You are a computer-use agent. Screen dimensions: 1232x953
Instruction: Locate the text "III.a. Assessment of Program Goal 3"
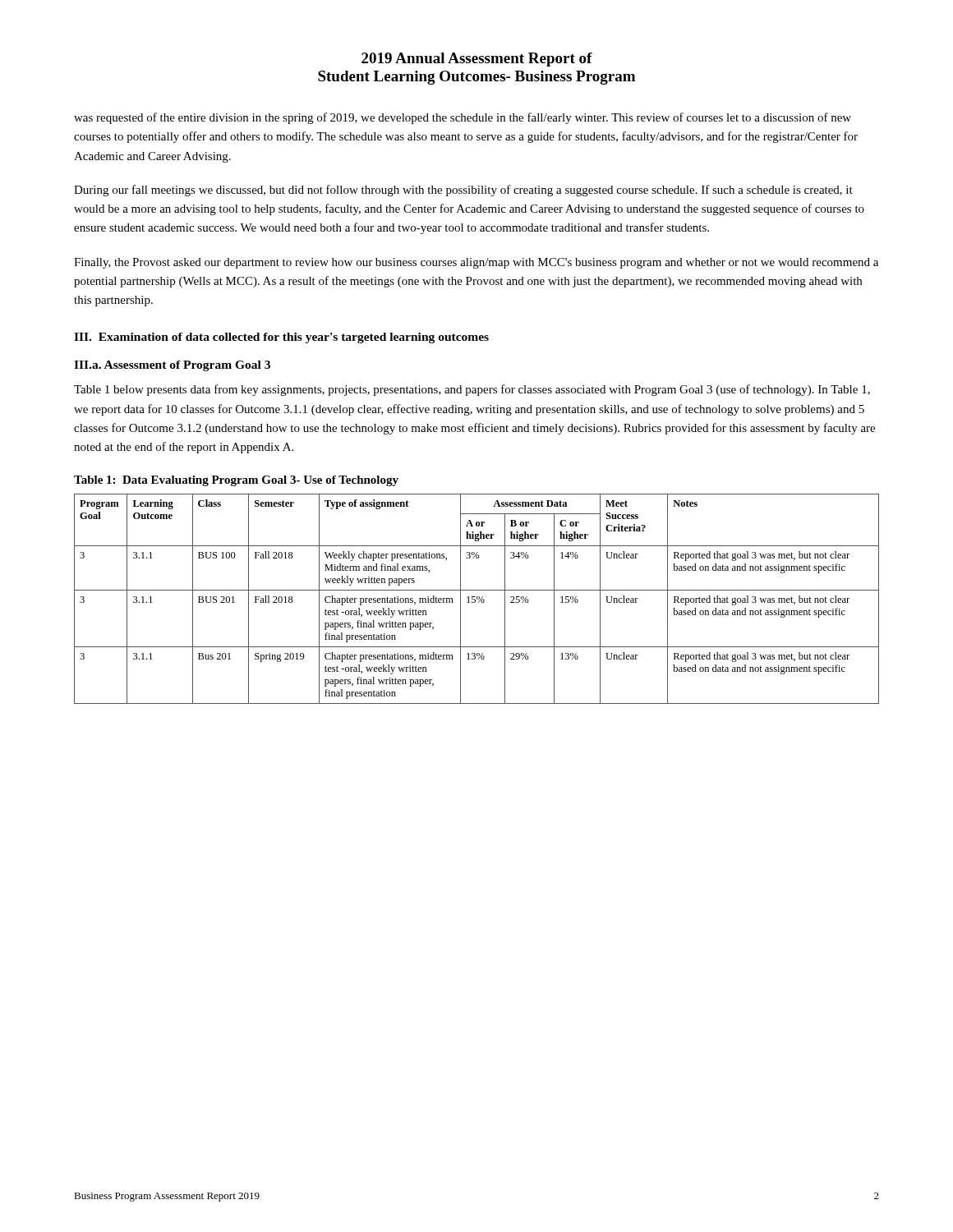[172, 364]
